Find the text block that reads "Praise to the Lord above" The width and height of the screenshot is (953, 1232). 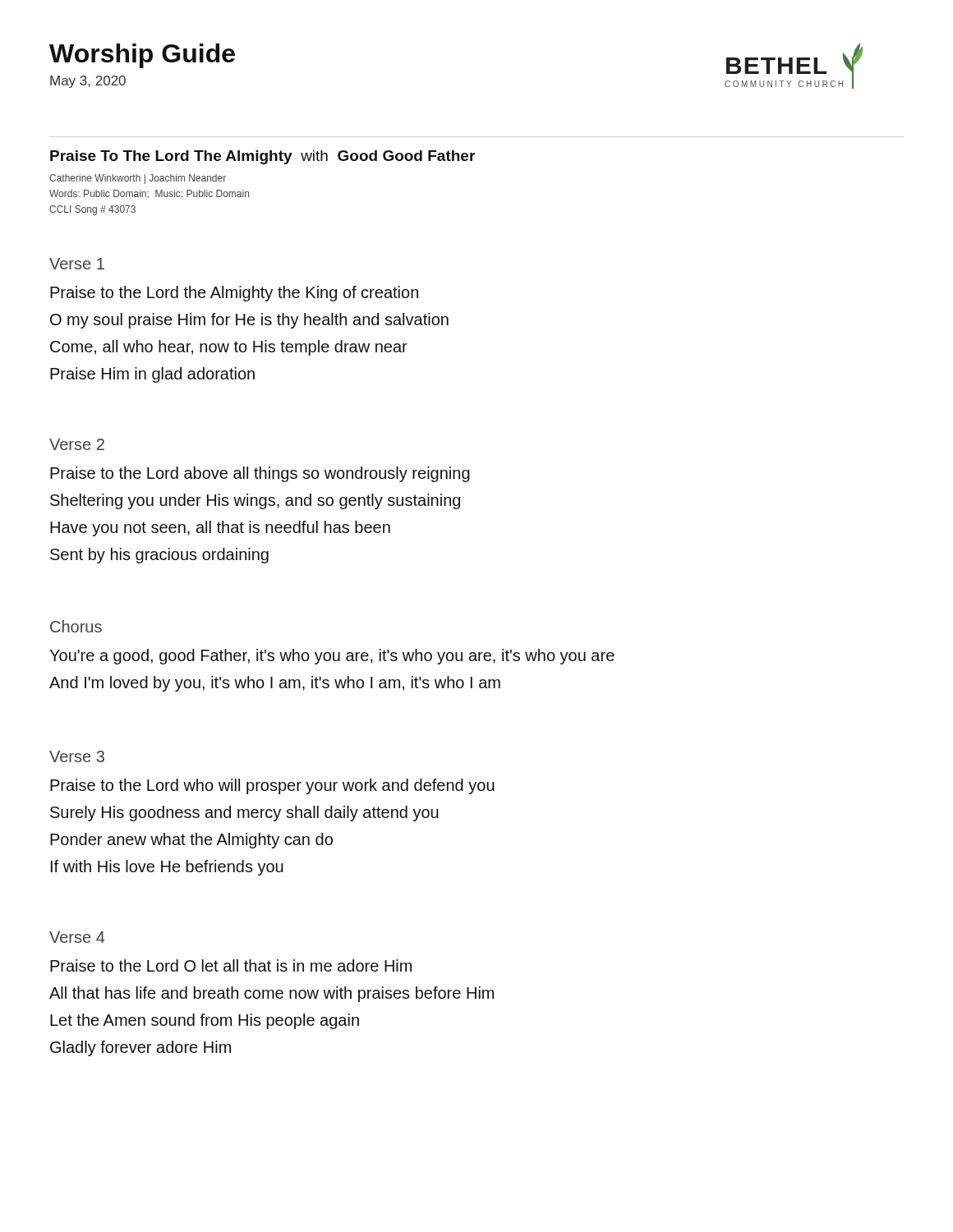(260, 474)
